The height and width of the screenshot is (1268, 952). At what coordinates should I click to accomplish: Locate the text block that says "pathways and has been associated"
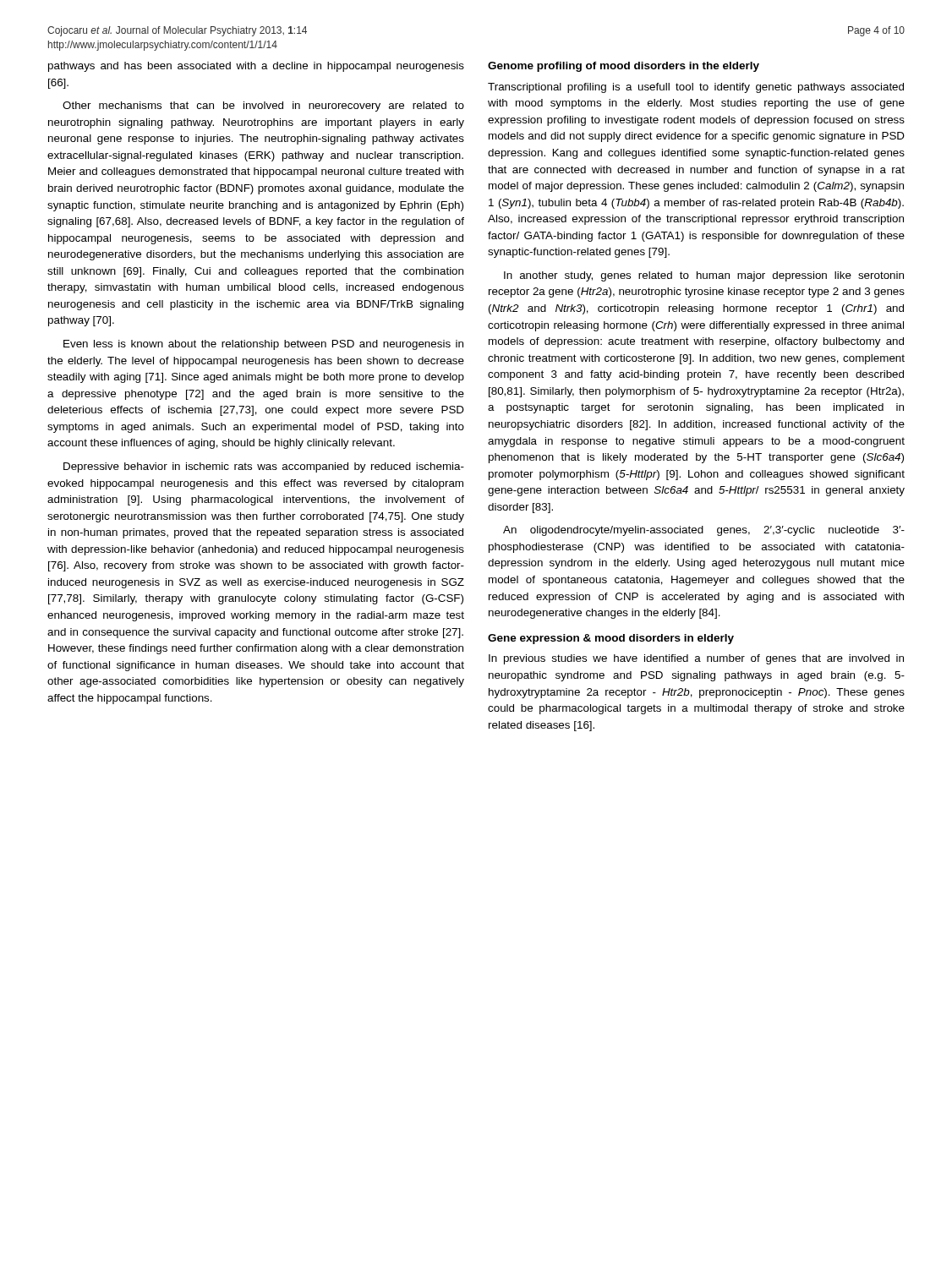(x=256, y=382)
